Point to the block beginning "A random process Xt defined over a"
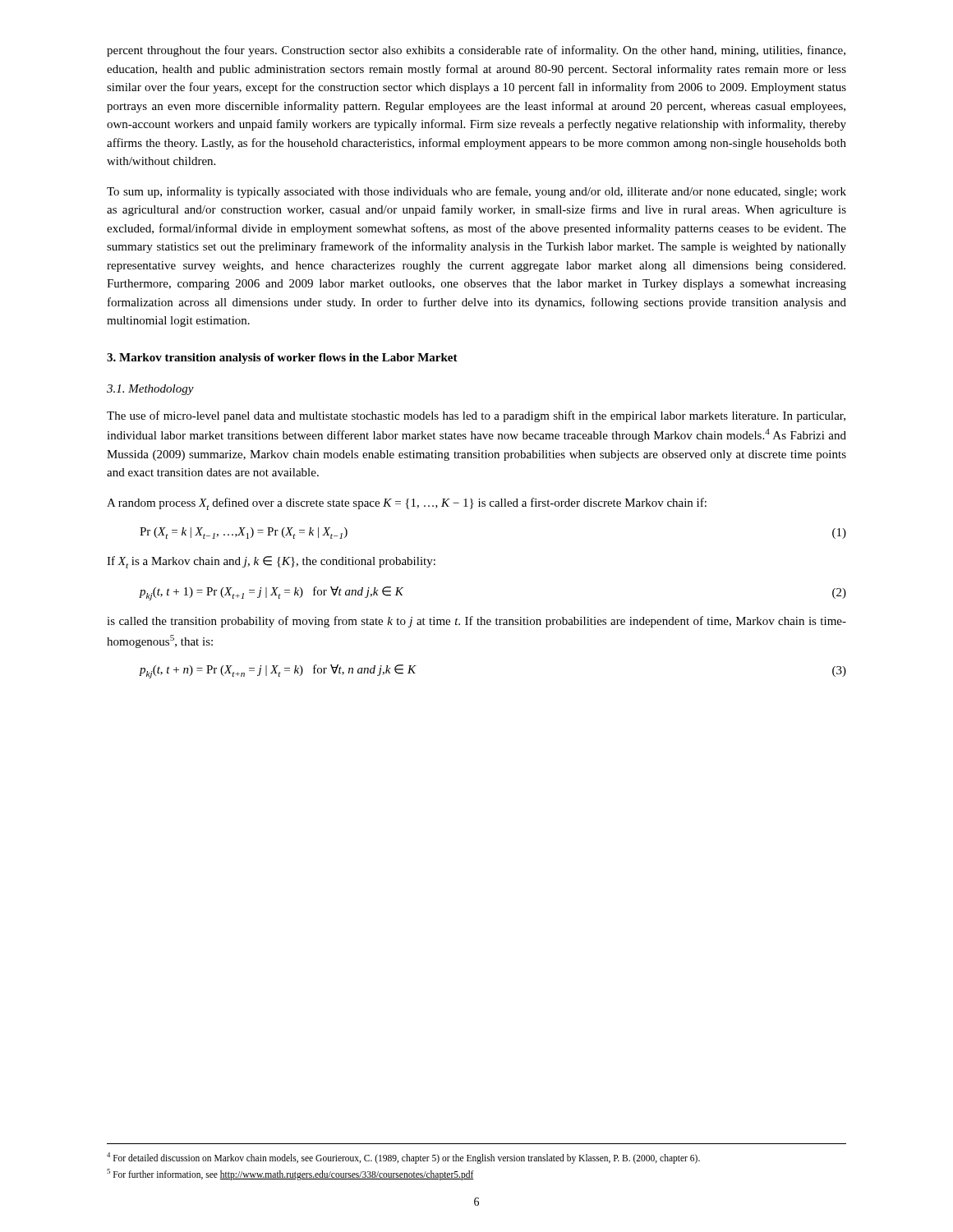This screenshot has width=953, height=1232. [x=476, y=503]
